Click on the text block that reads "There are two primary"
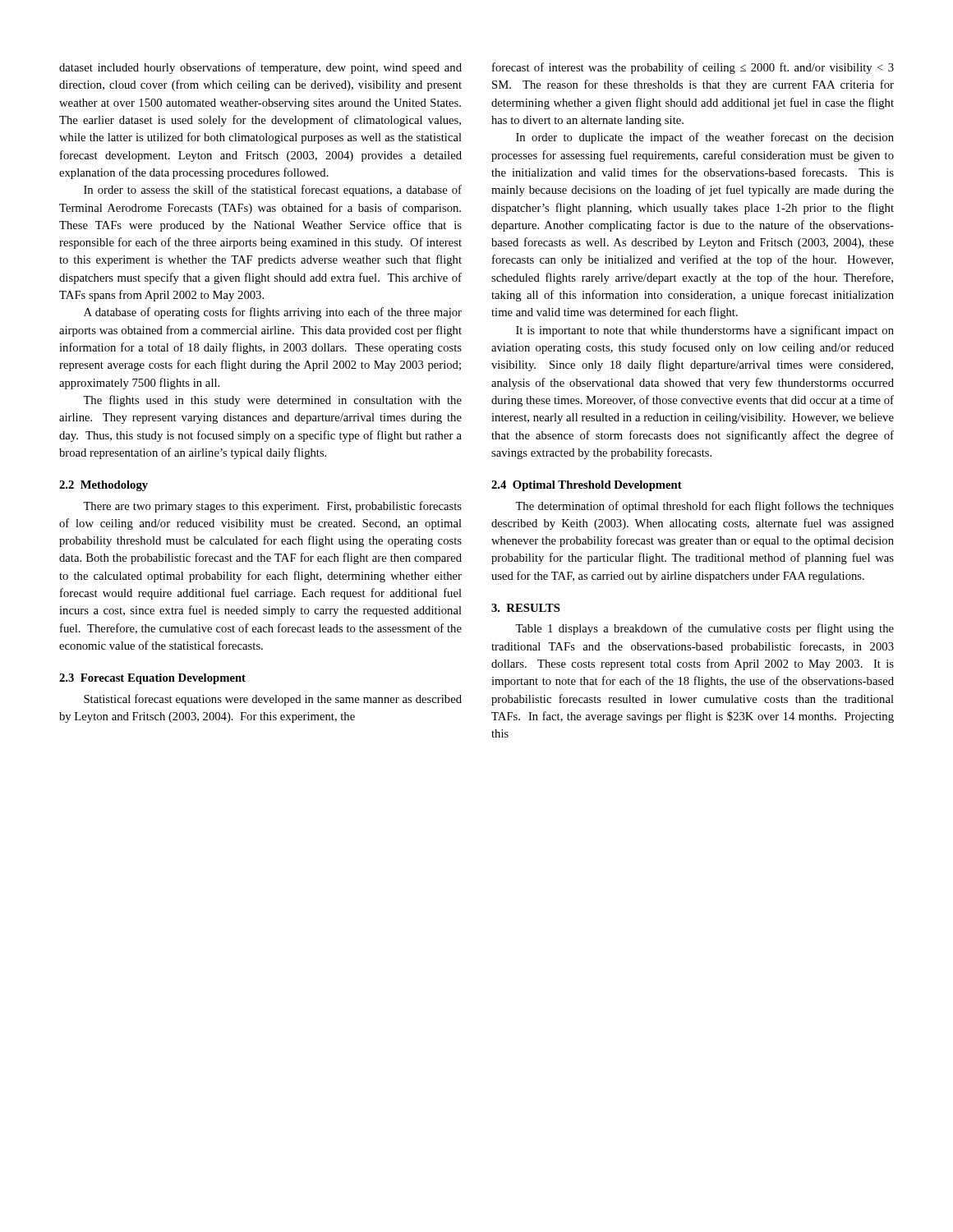953x1232 pixels. click(x=260, y=576)
